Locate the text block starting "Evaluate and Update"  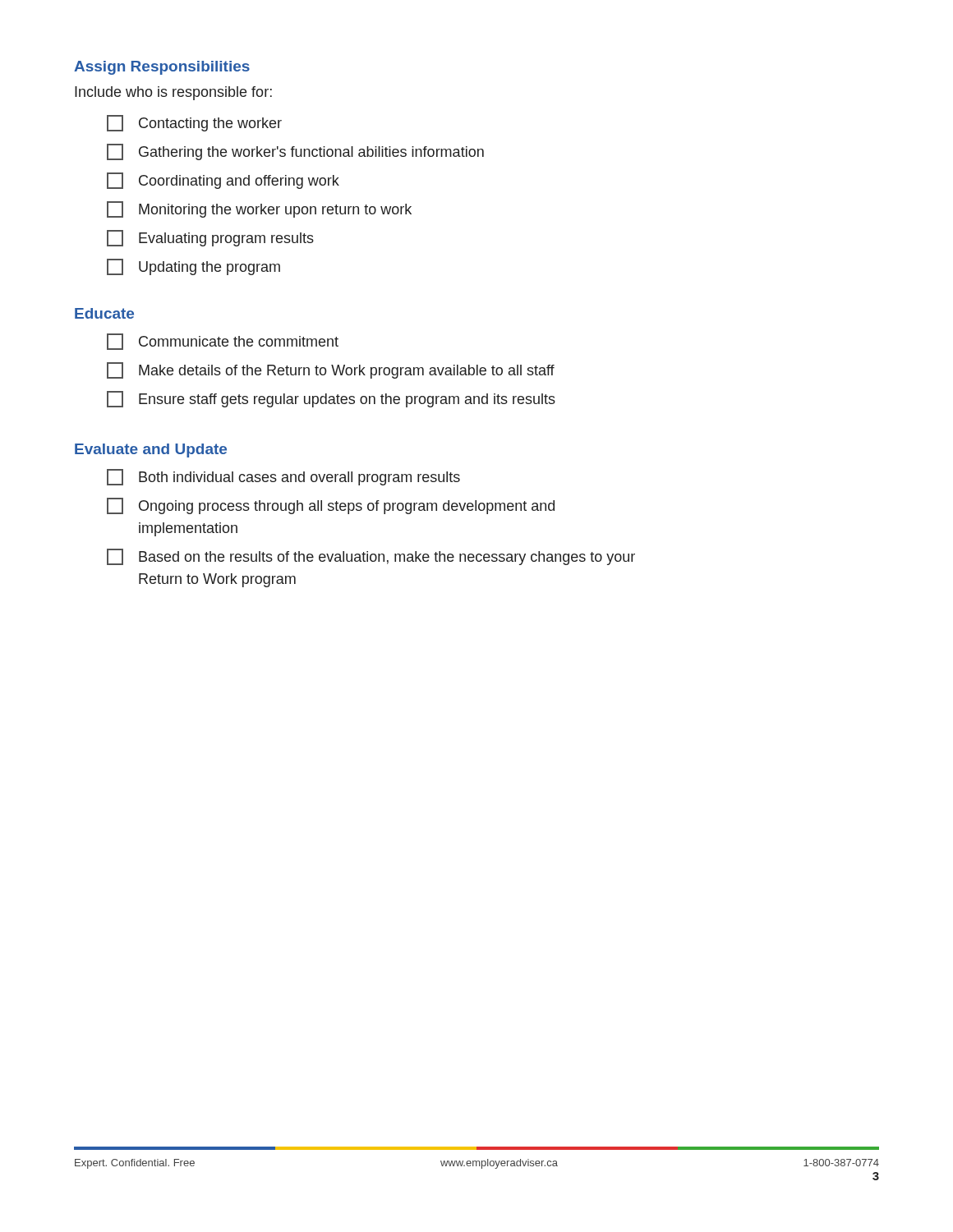[x=151, y=449]
